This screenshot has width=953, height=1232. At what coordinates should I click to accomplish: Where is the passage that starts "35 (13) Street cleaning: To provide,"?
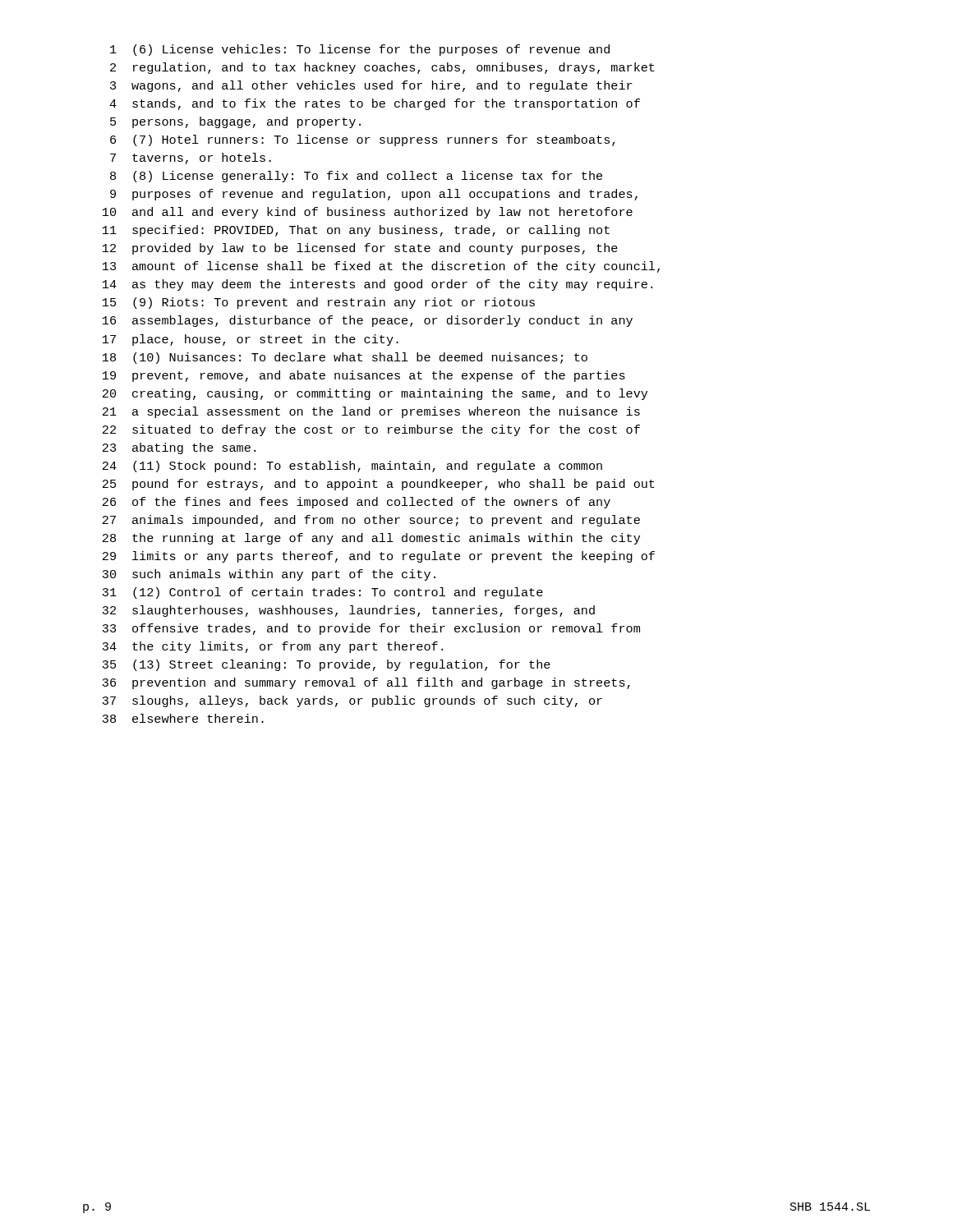pos(476,693)
